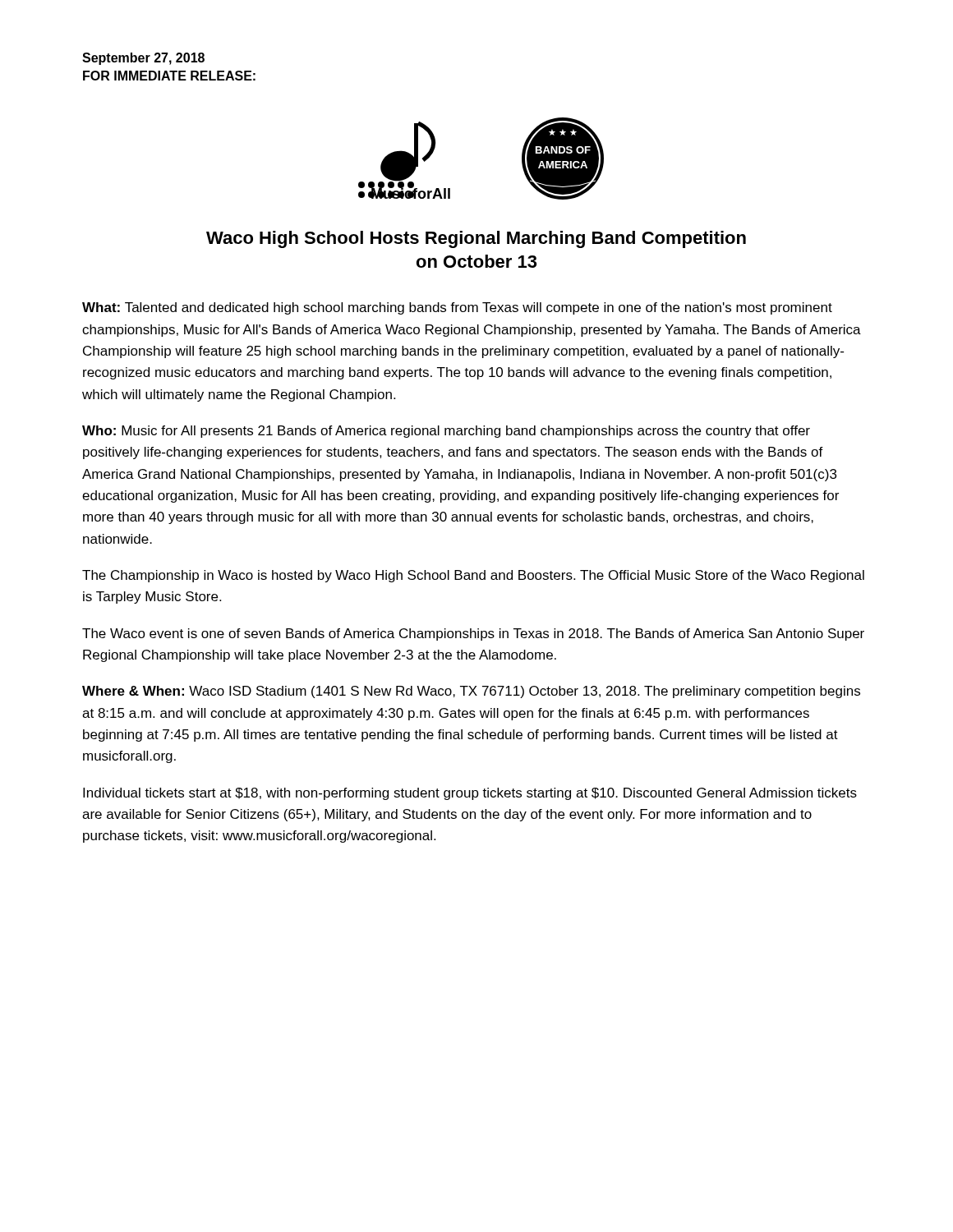Click on the text block that reads "The Championship in Waco"

474,586
